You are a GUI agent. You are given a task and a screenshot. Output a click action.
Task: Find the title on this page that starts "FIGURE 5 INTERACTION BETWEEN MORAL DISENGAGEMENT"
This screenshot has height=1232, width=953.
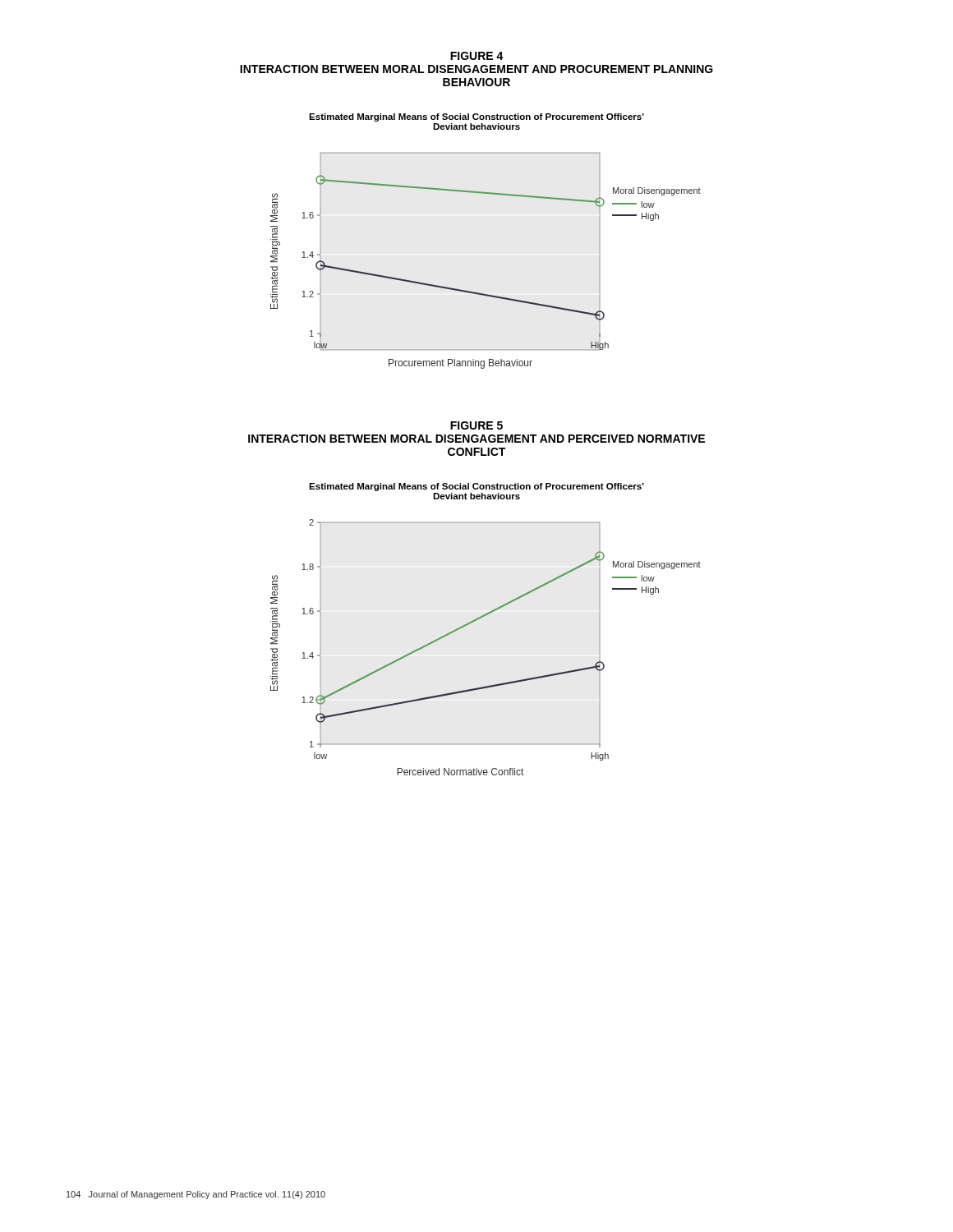coord(476,439)
